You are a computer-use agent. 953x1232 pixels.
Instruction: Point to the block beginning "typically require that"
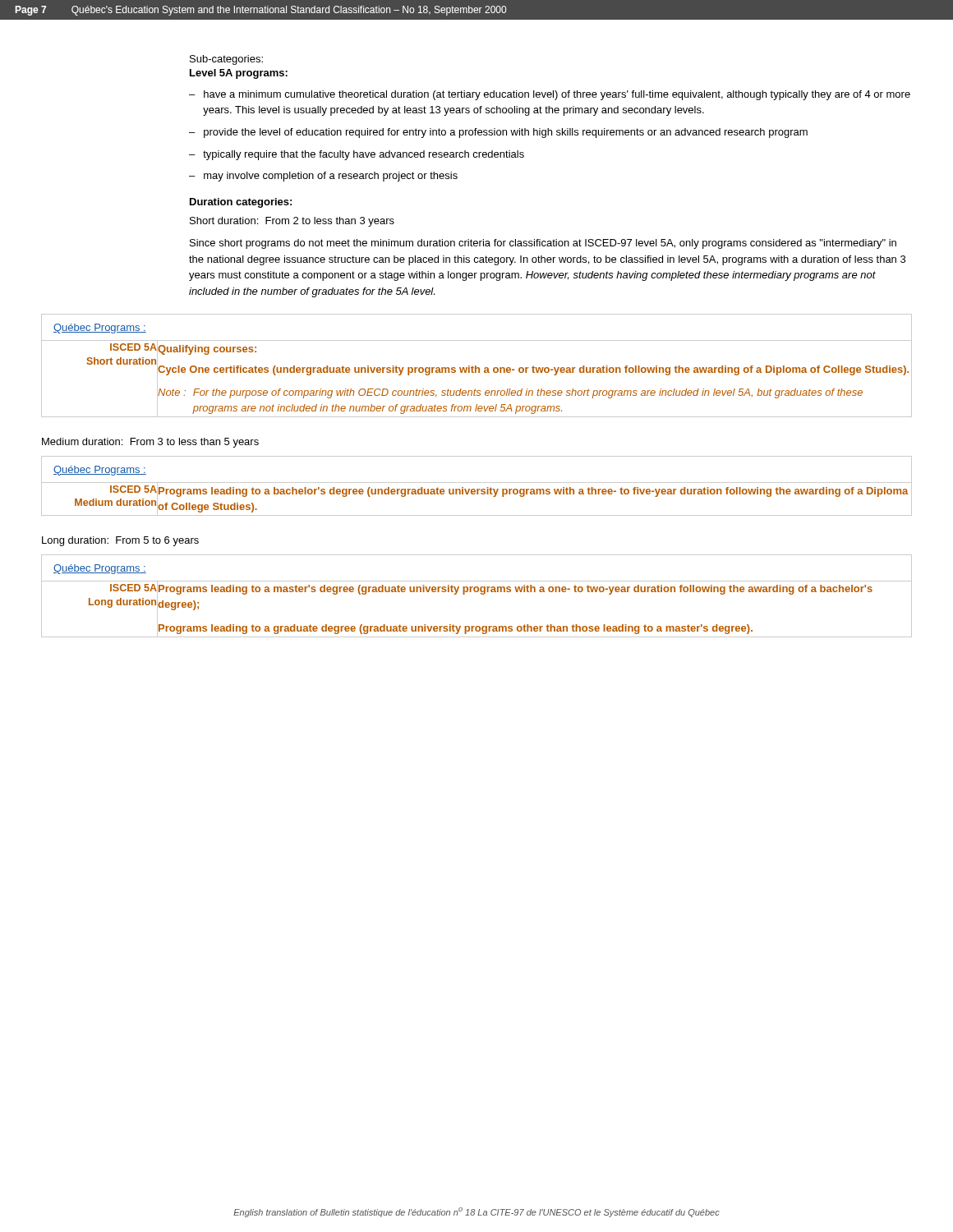357,155
